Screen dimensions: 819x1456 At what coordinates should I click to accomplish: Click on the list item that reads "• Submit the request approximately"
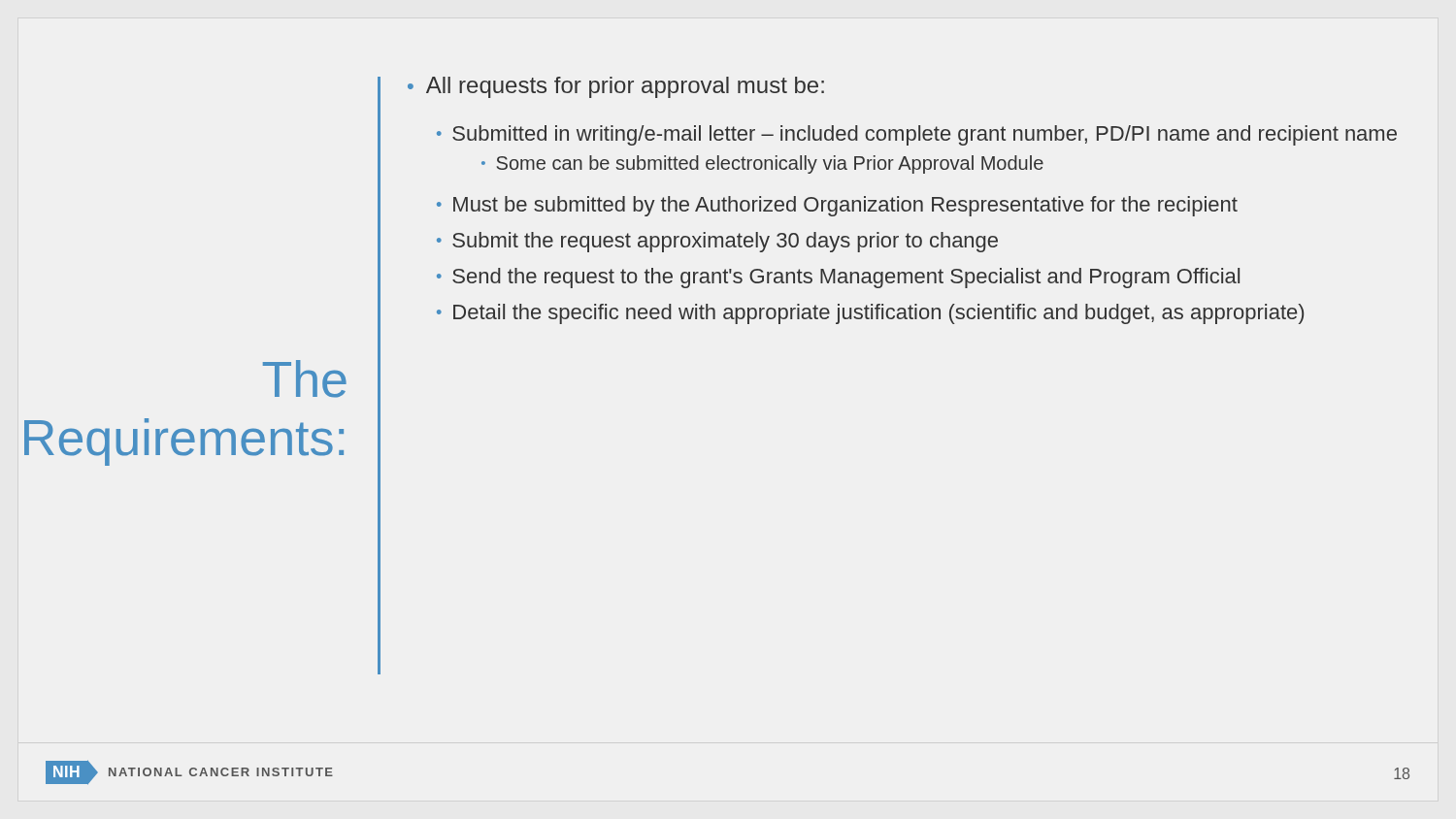point(717,241)
